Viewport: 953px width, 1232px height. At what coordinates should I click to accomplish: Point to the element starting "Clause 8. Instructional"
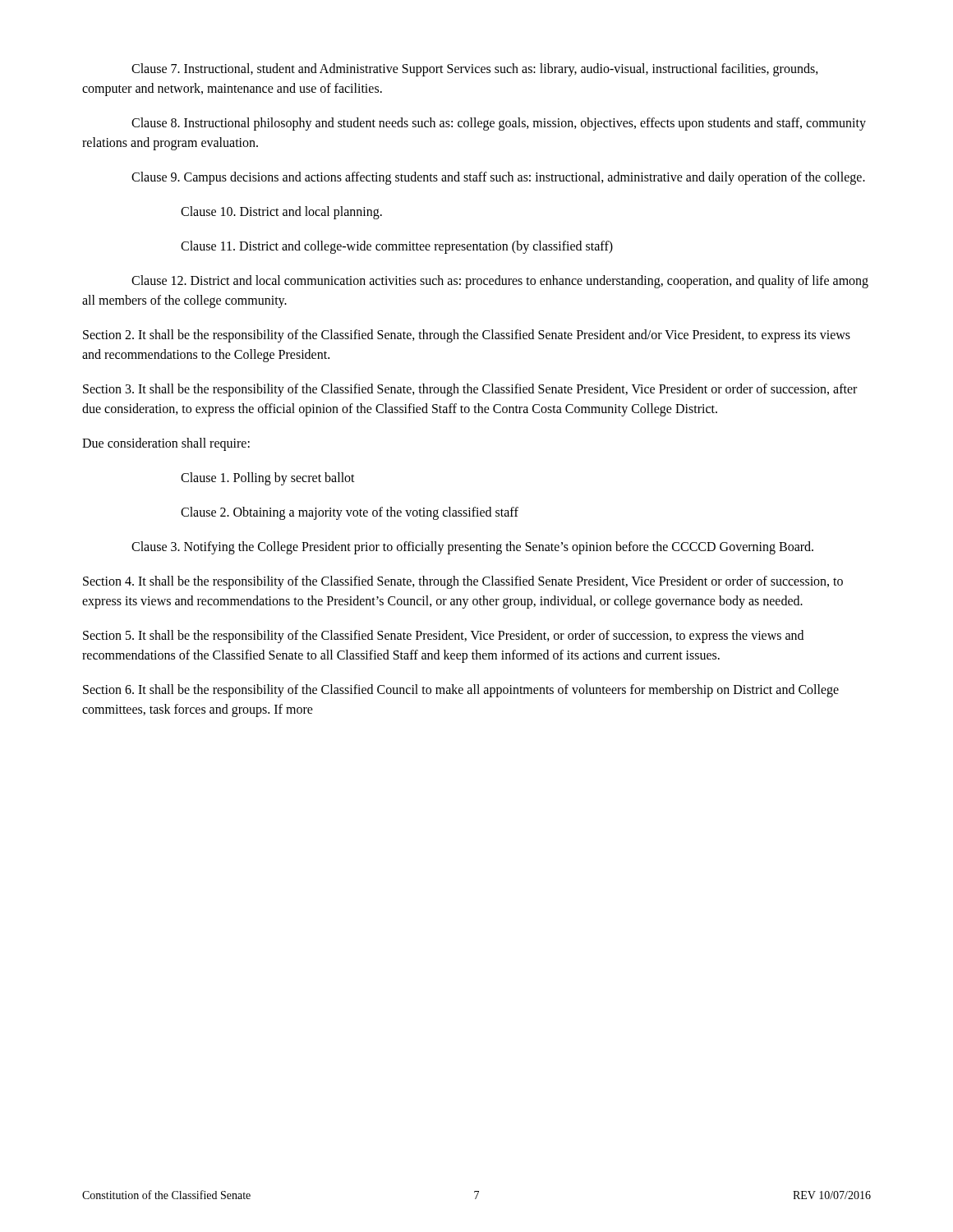474,133
